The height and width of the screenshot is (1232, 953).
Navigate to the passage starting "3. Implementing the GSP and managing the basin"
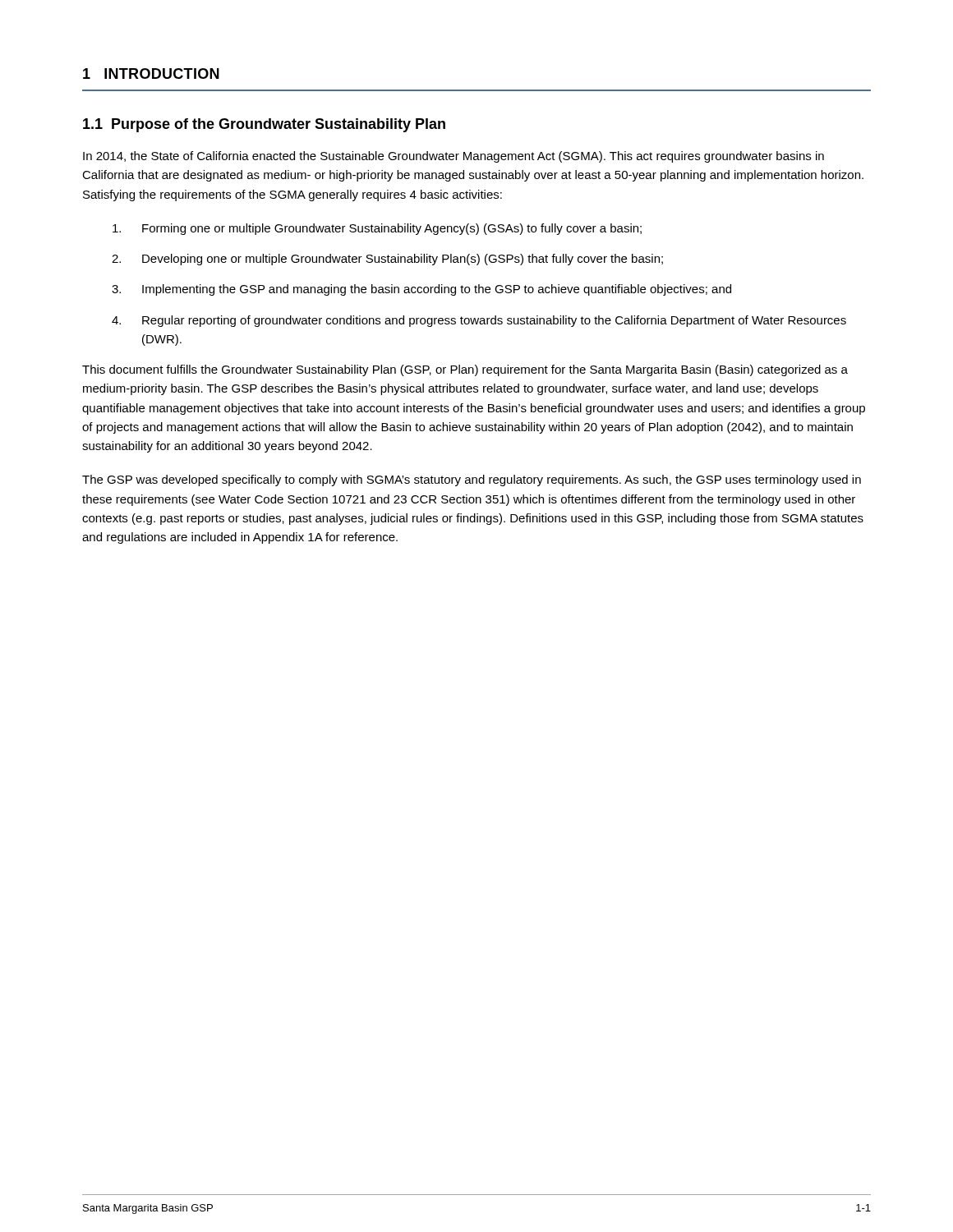click(x=491, y=289)
